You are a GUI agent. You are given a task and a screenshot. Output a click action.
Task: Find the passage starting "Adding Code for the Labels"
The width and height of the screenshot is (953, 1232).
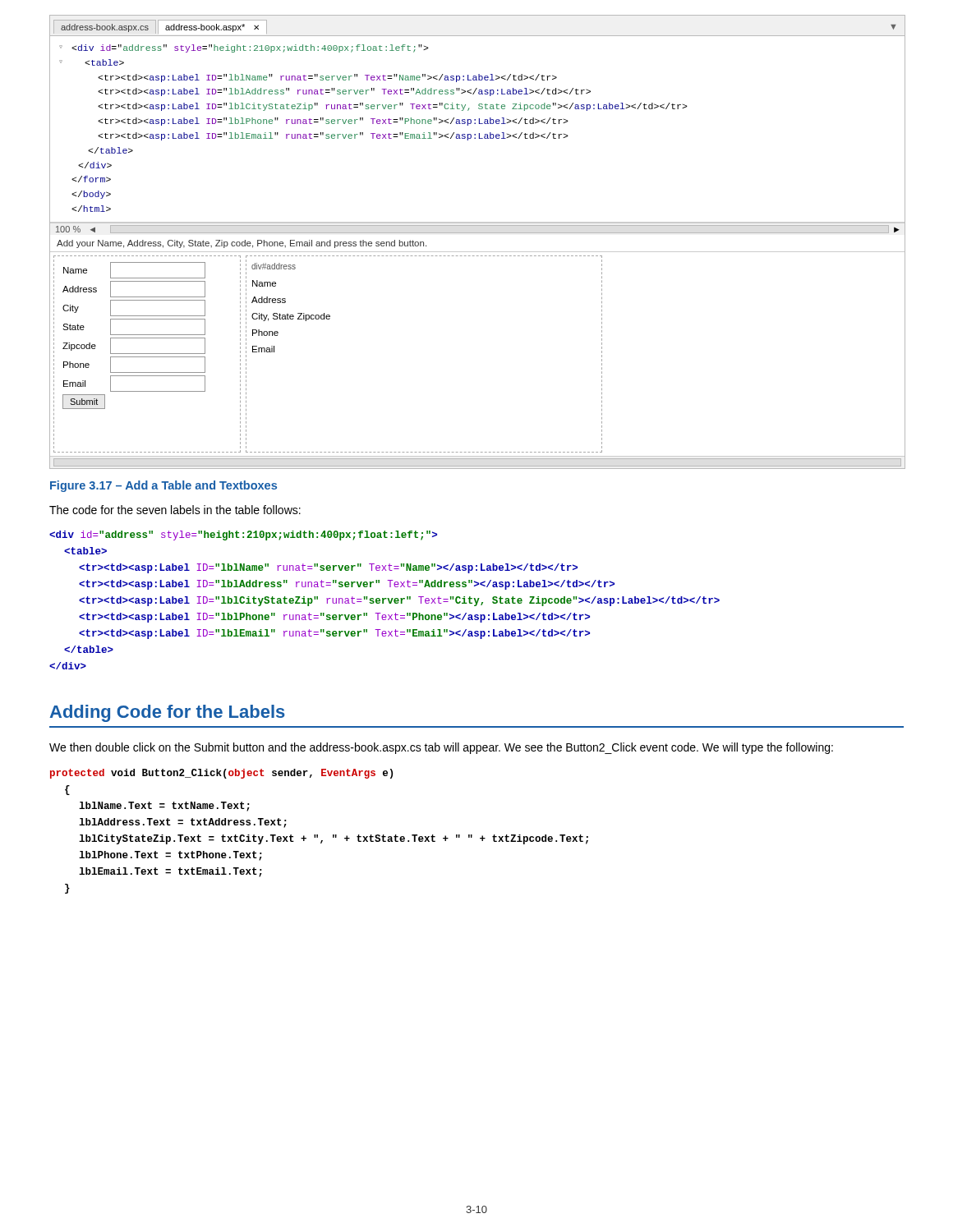476,715
